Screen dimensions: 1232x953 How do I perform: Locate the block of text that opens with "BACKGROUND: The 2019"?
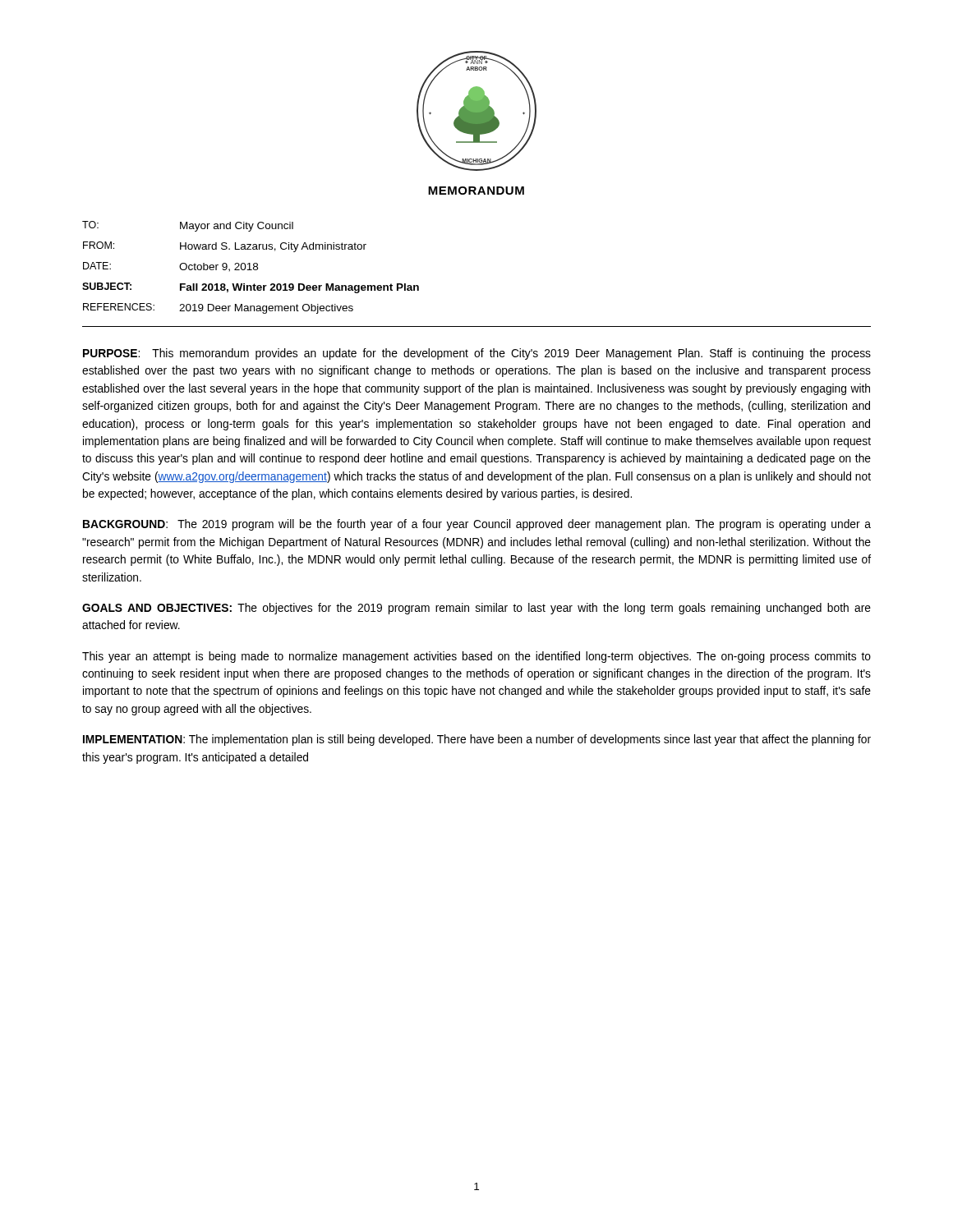coord(476,551)
